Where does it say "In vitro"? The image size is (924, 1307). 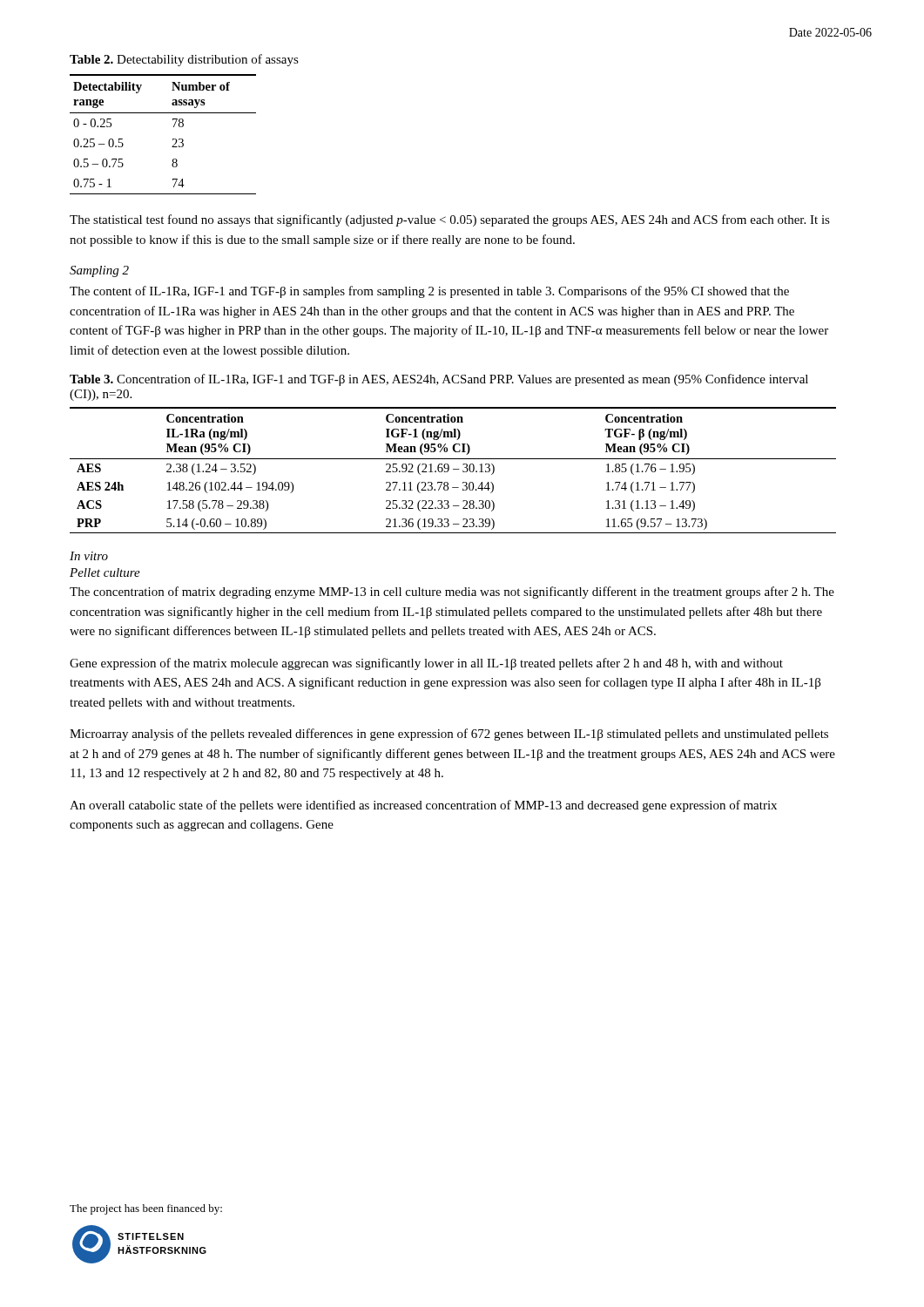click(89, 556)
